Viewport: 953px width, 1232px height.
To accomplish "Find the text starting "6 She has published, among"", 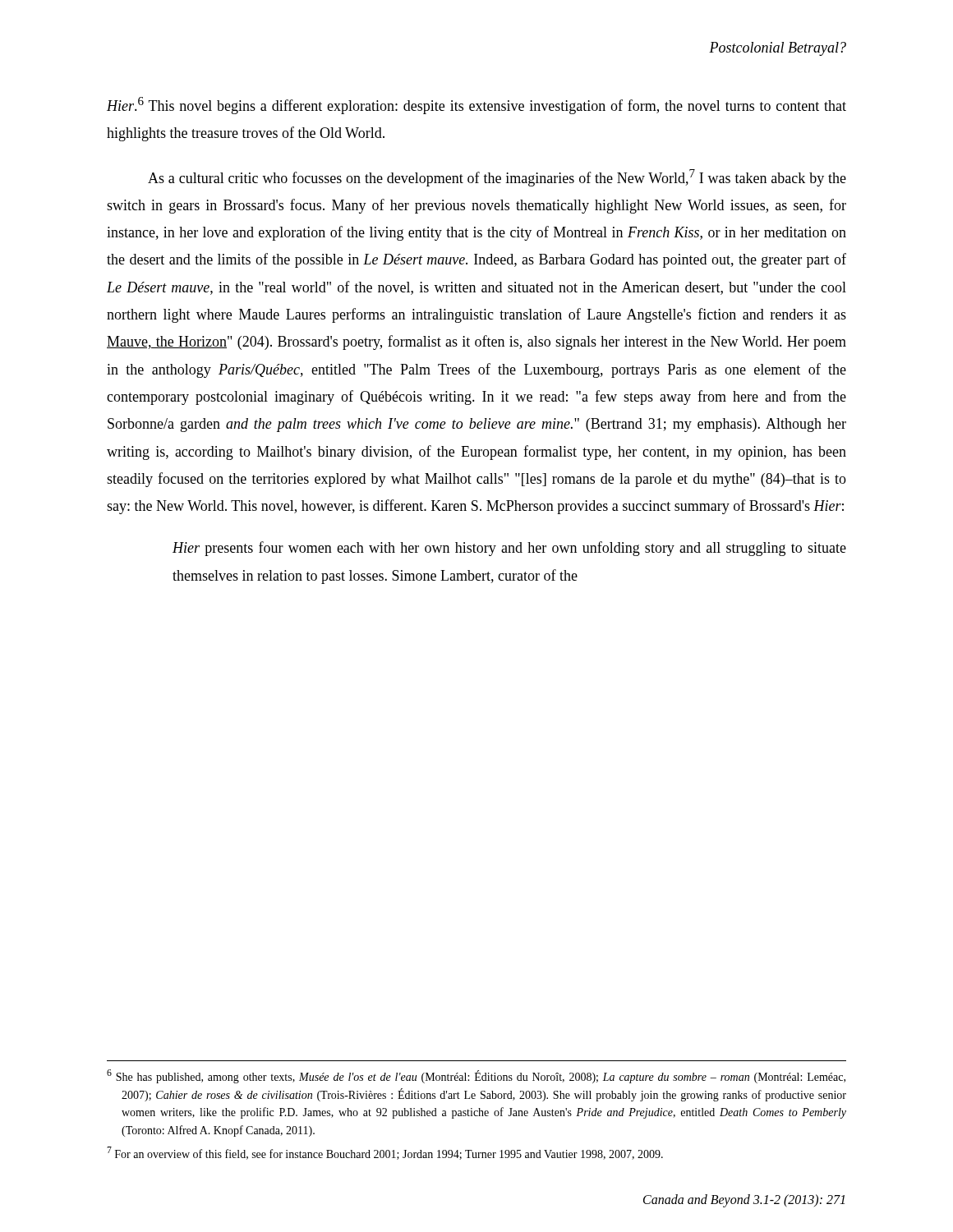I will pos(476,1115).
